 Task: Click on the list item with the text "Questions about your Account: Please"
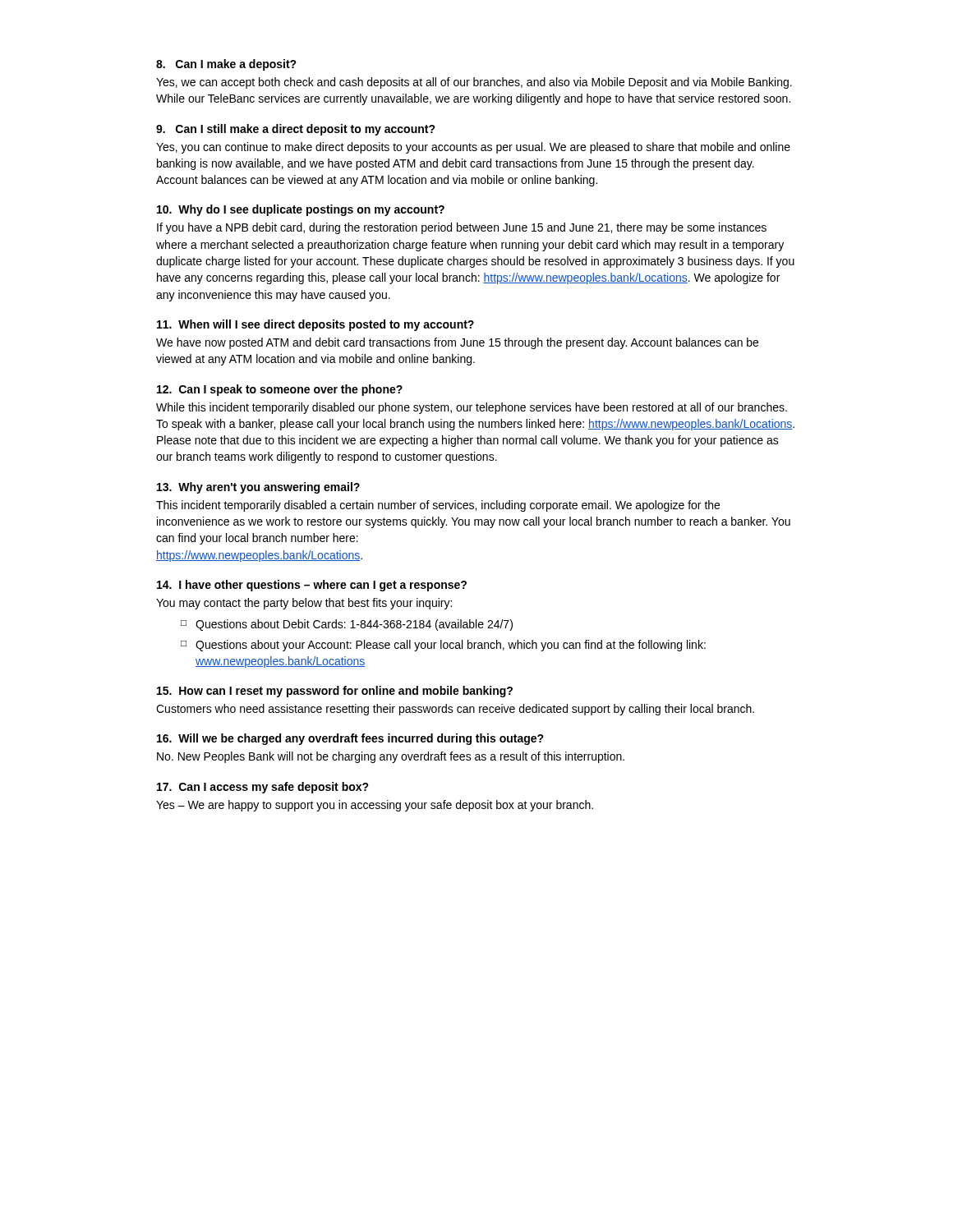tap(451, 653)
